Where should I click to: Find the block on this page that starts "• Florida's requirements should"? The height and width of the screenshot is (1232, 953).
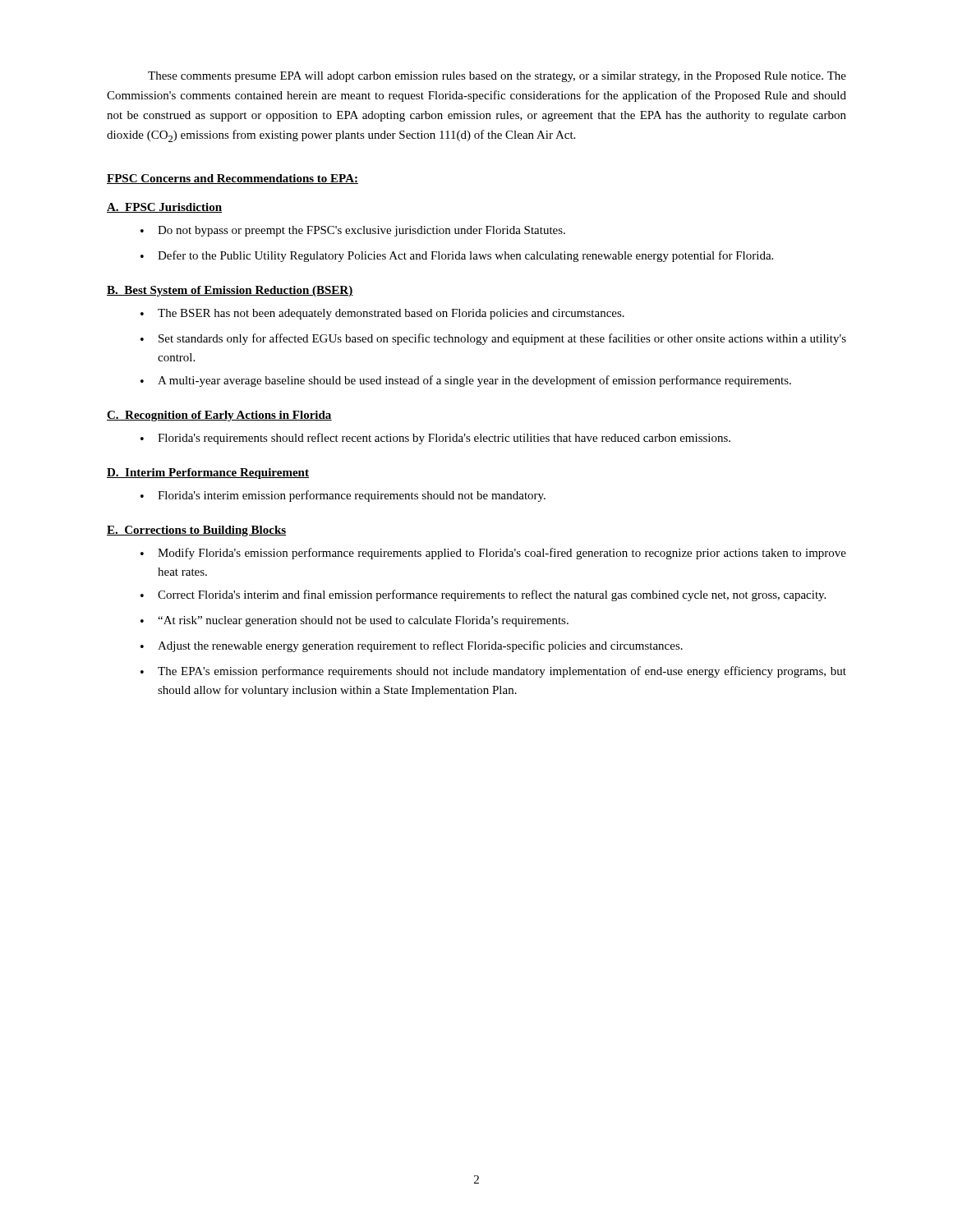[x=493, y=439]
